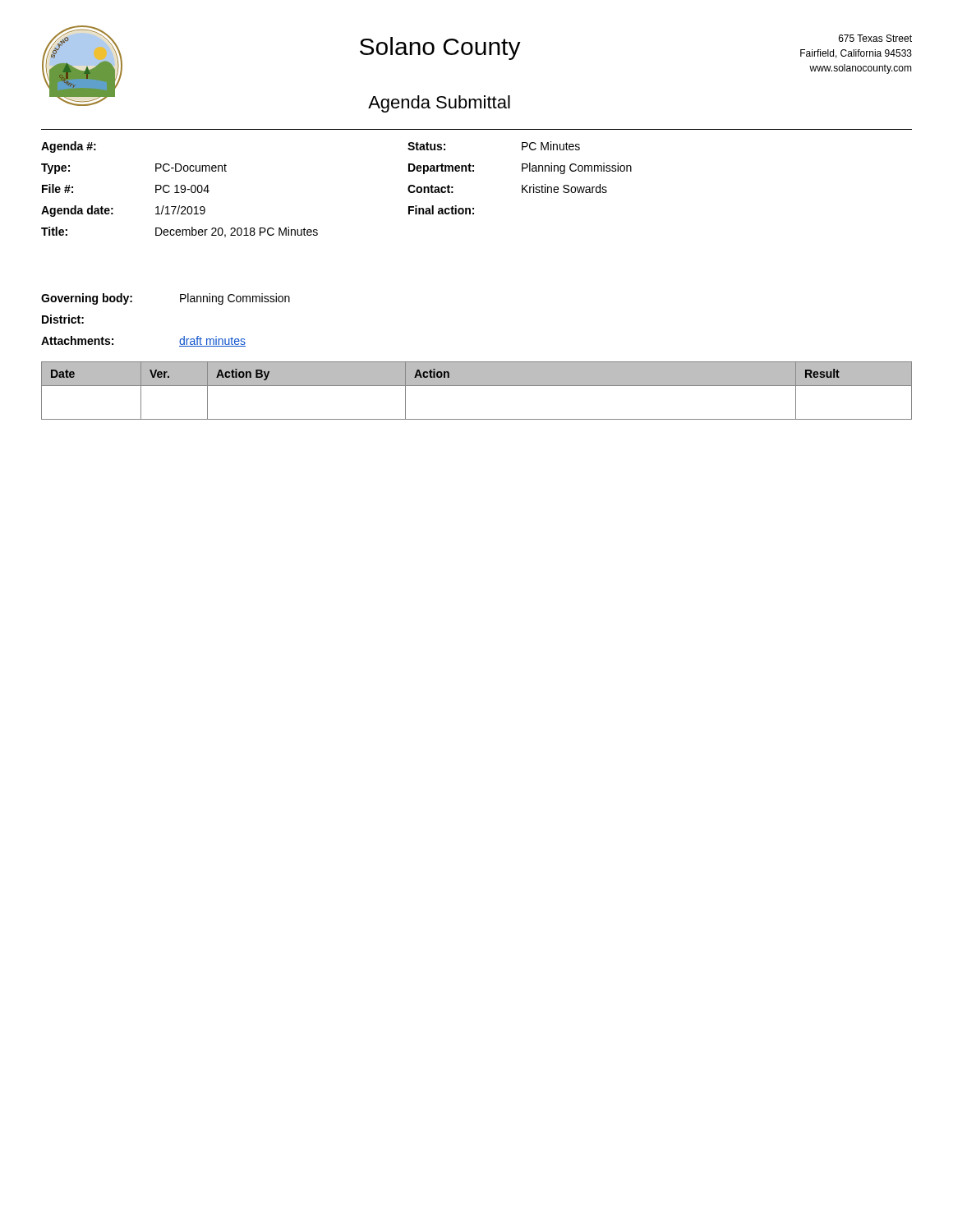Select the table that reads "draft minutes"
This screenshot has height=1232, width=953.
click(x=476, y=319)
